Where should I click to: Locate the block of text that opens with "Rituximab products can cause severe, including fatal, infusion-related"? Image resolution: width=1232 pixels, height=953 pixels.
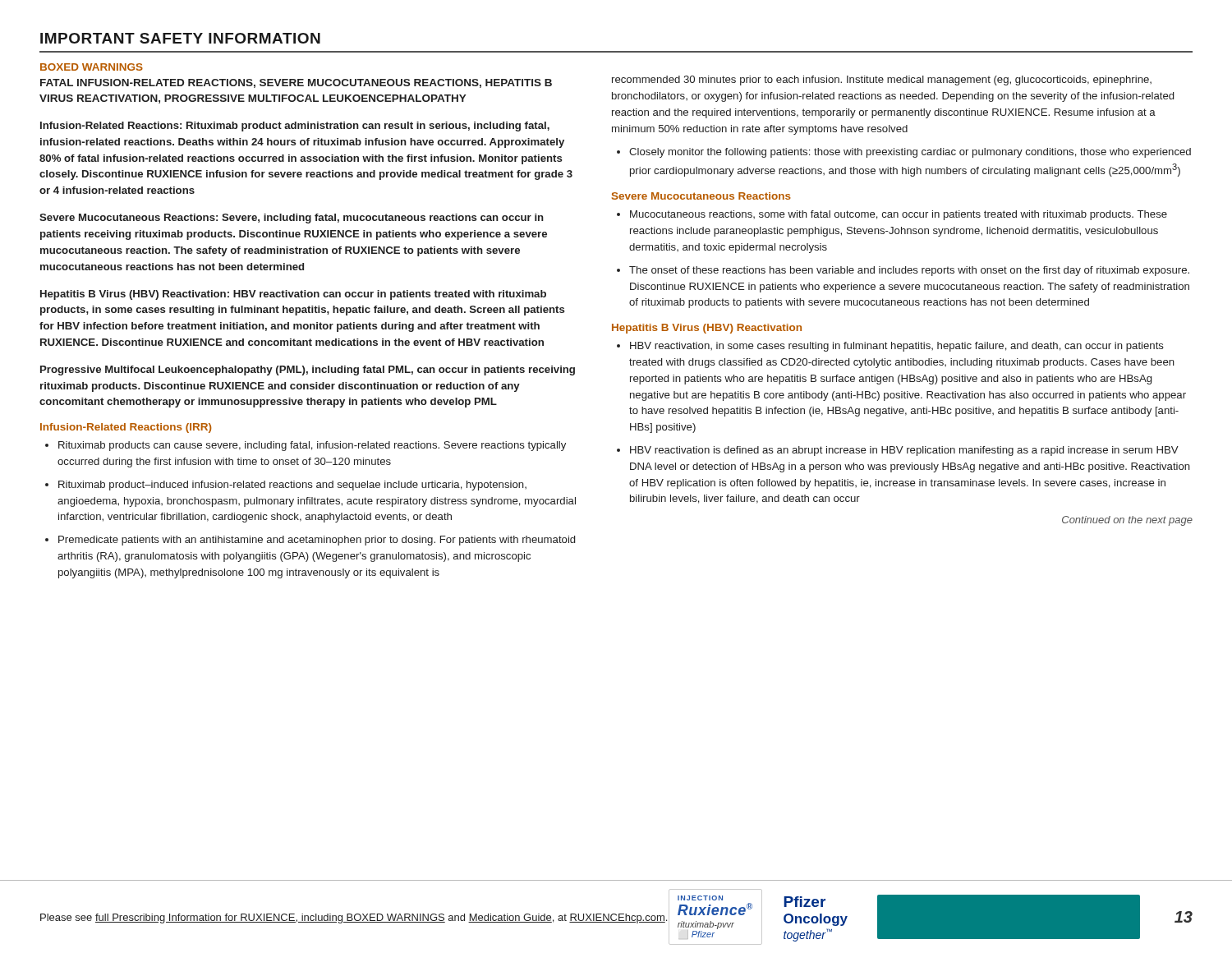[x=312, y=453]
